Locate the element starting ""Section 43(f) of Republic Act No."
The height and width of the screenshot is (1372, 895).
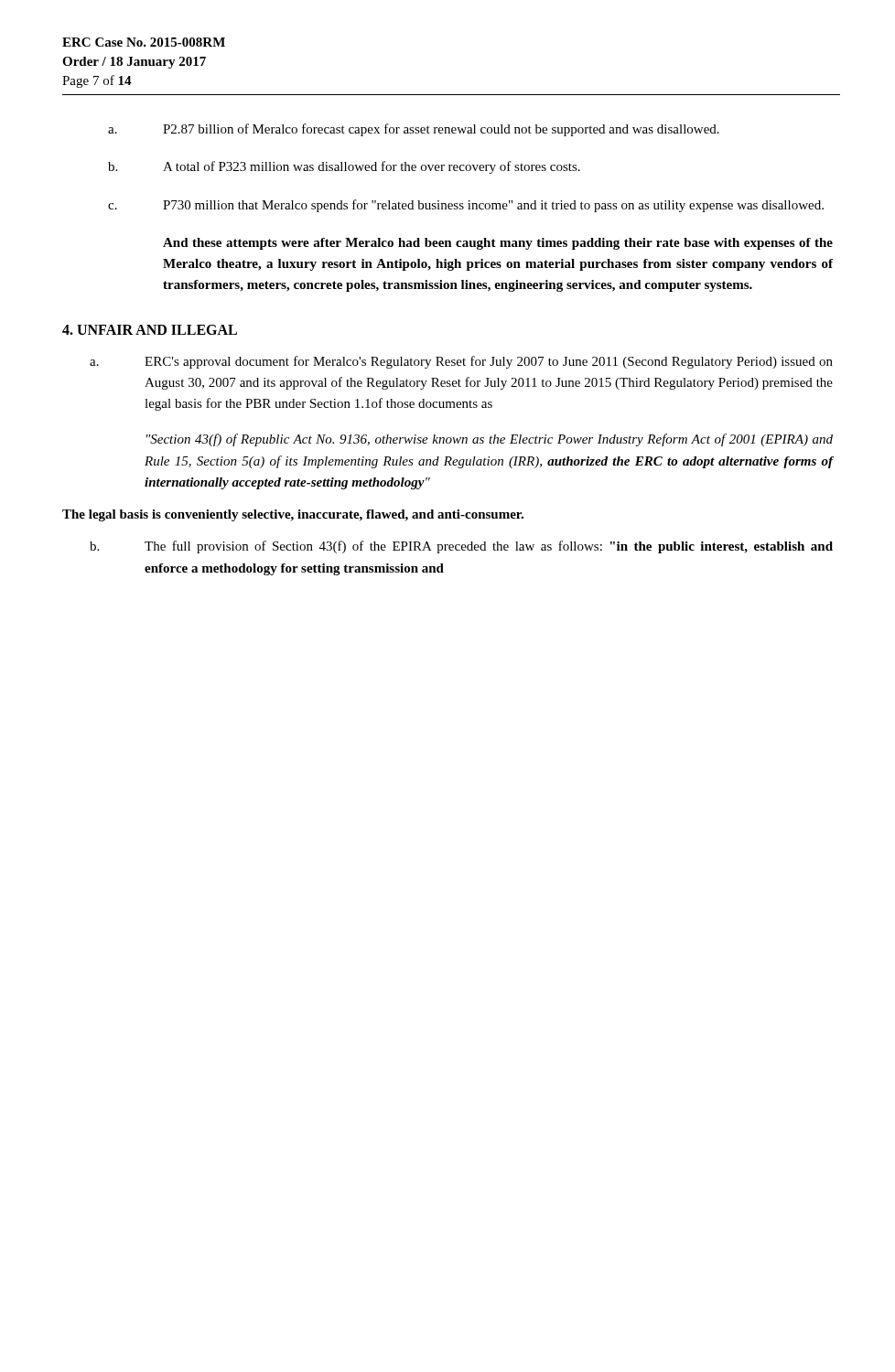pyautogui.click(x=489, y=461)
